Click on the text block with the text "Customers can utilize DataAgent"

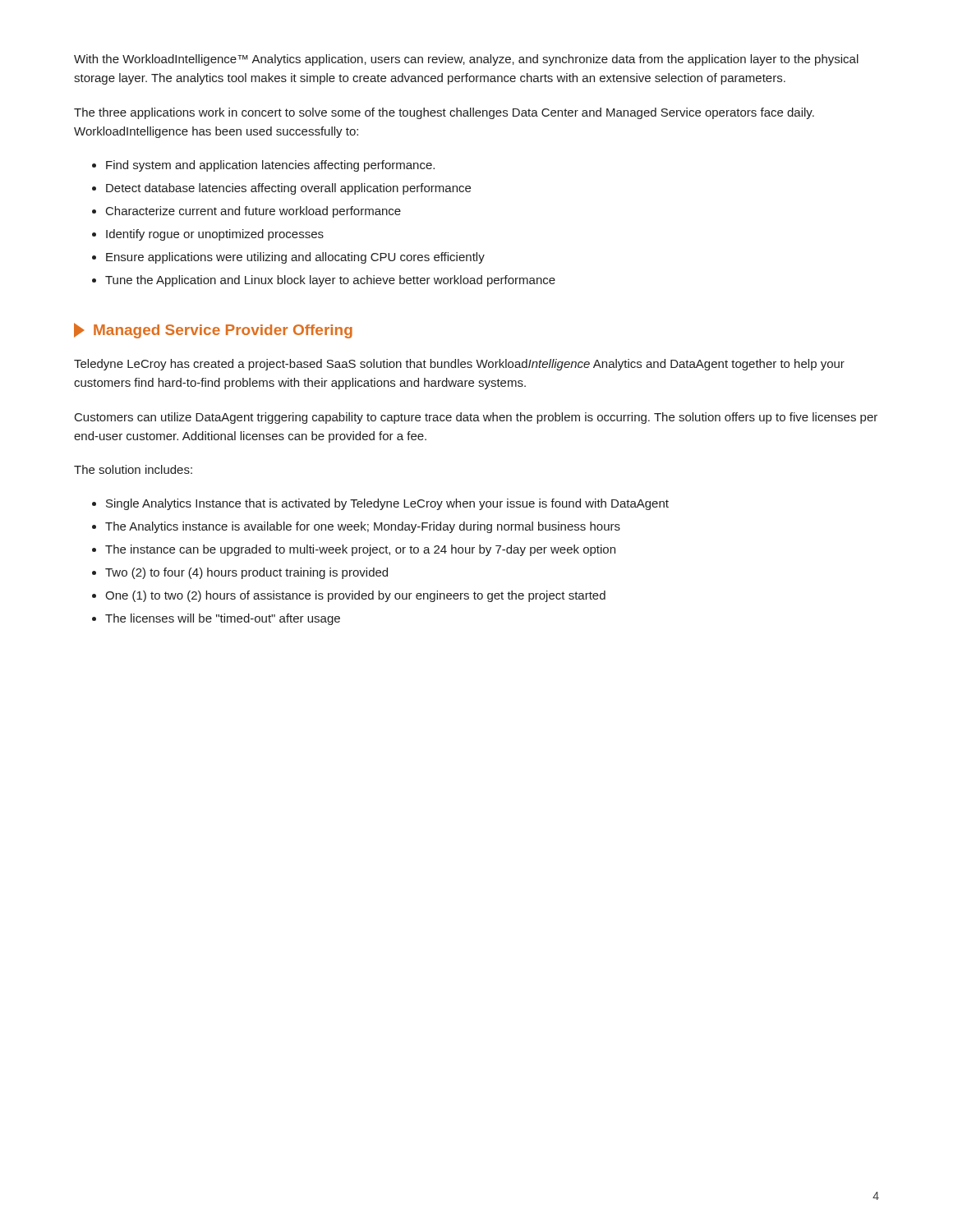click(x=476, y=426)
